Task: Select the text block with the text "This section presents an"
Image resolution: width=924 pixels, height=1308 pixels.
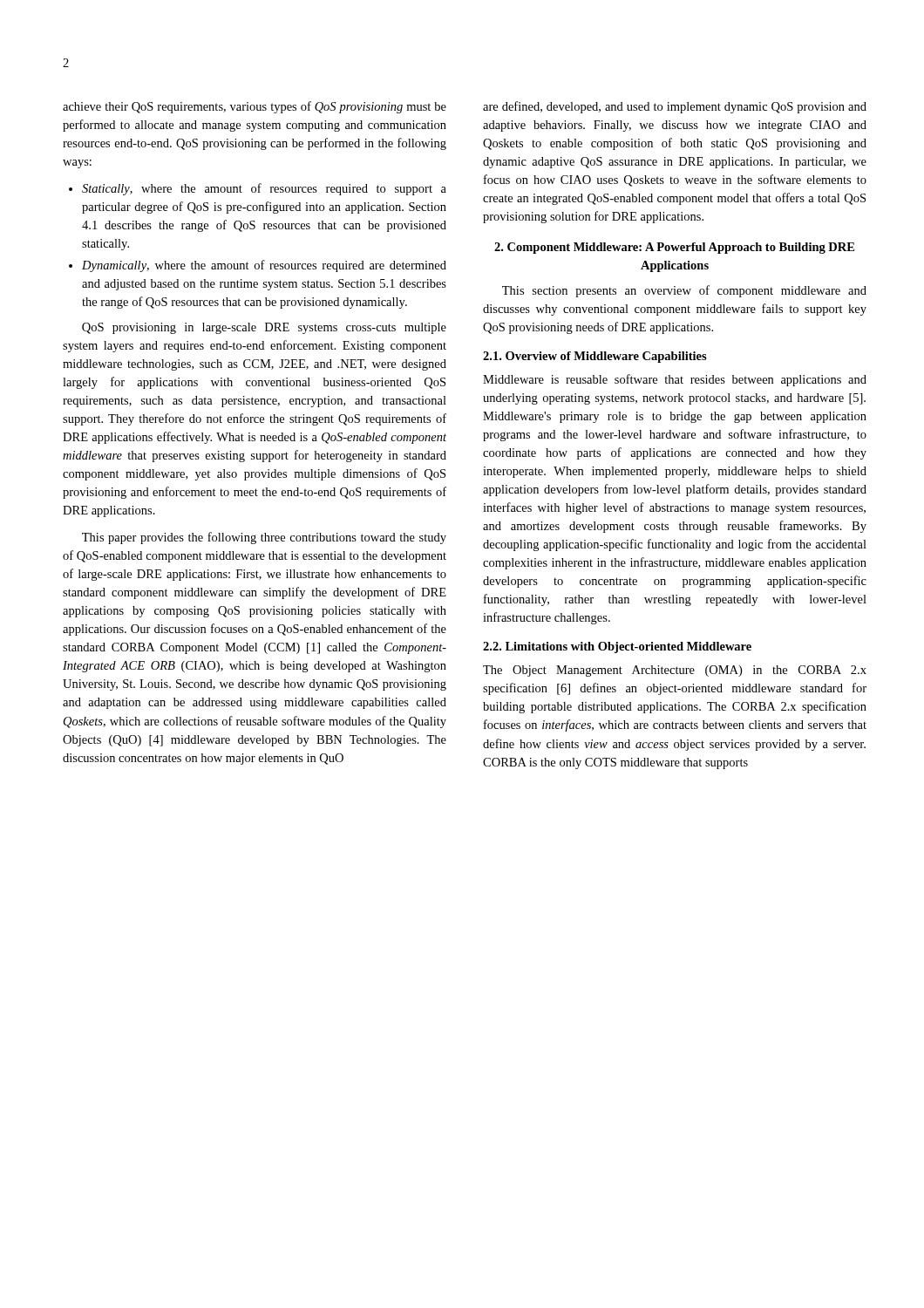Action: [x=675, y=309]
